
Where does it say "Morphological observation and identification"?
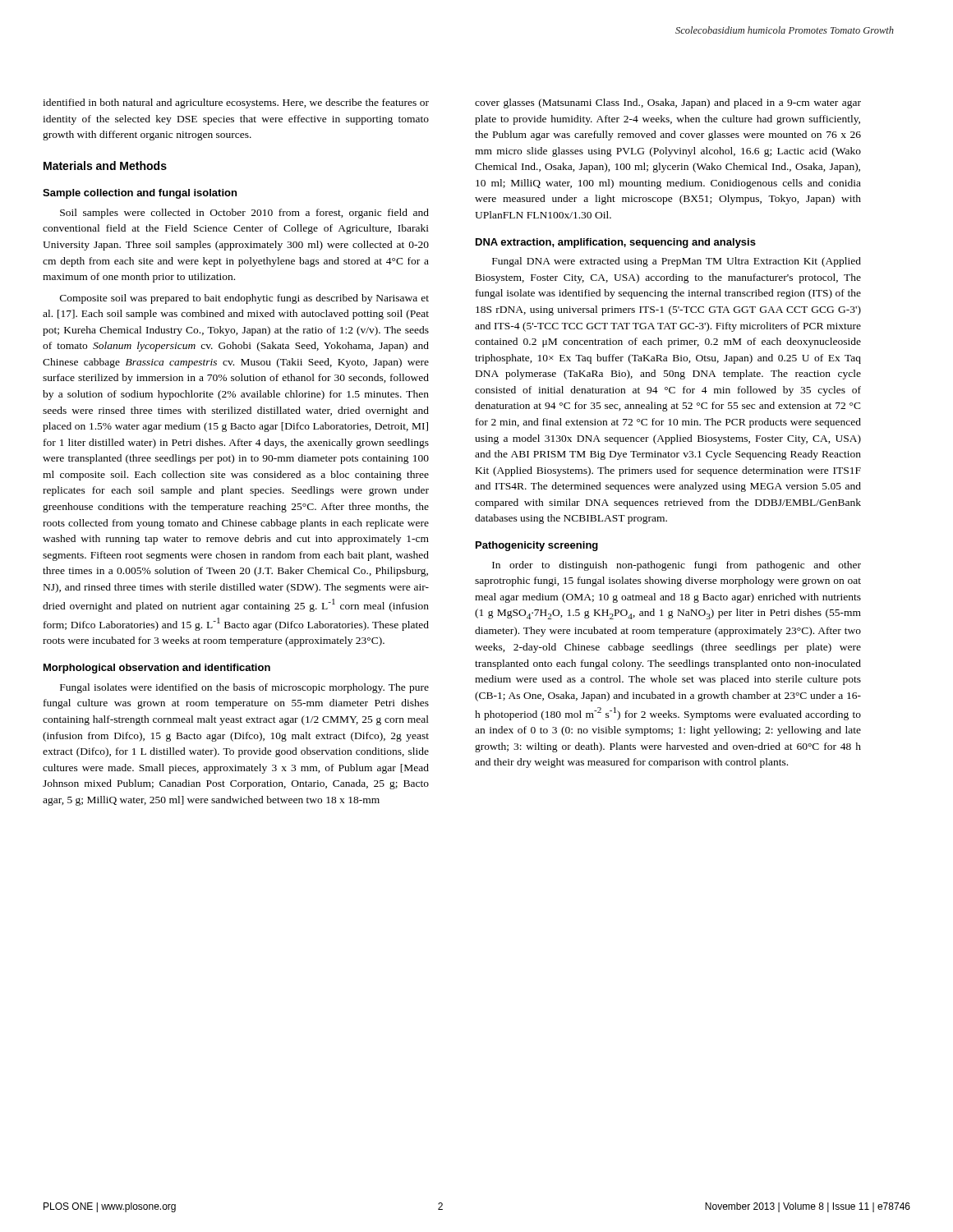click(x=157, y=667)
